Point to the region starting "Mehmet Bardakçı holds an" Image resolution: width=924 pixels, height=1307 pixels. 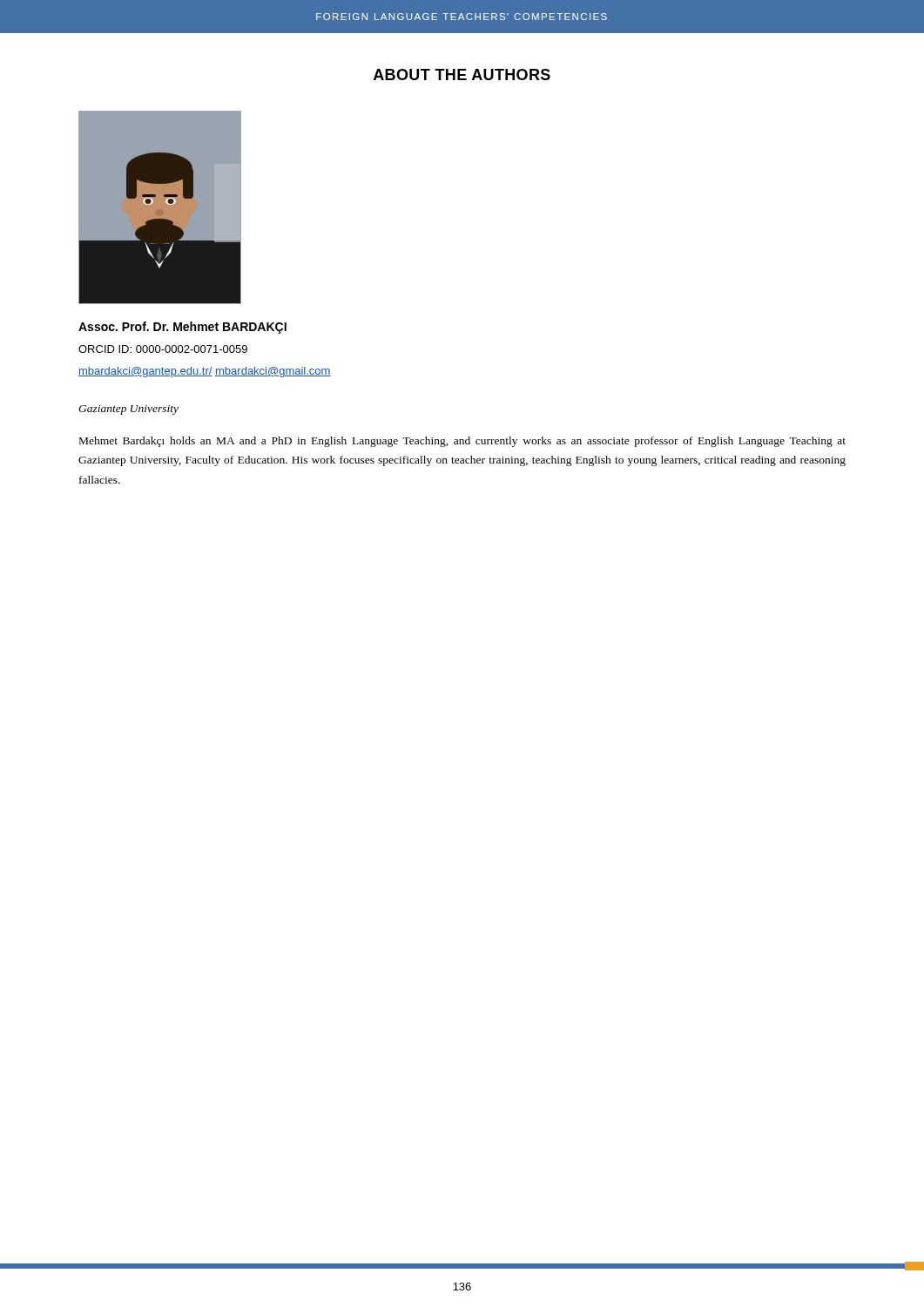pyautogui.click(x=462, y=460)
